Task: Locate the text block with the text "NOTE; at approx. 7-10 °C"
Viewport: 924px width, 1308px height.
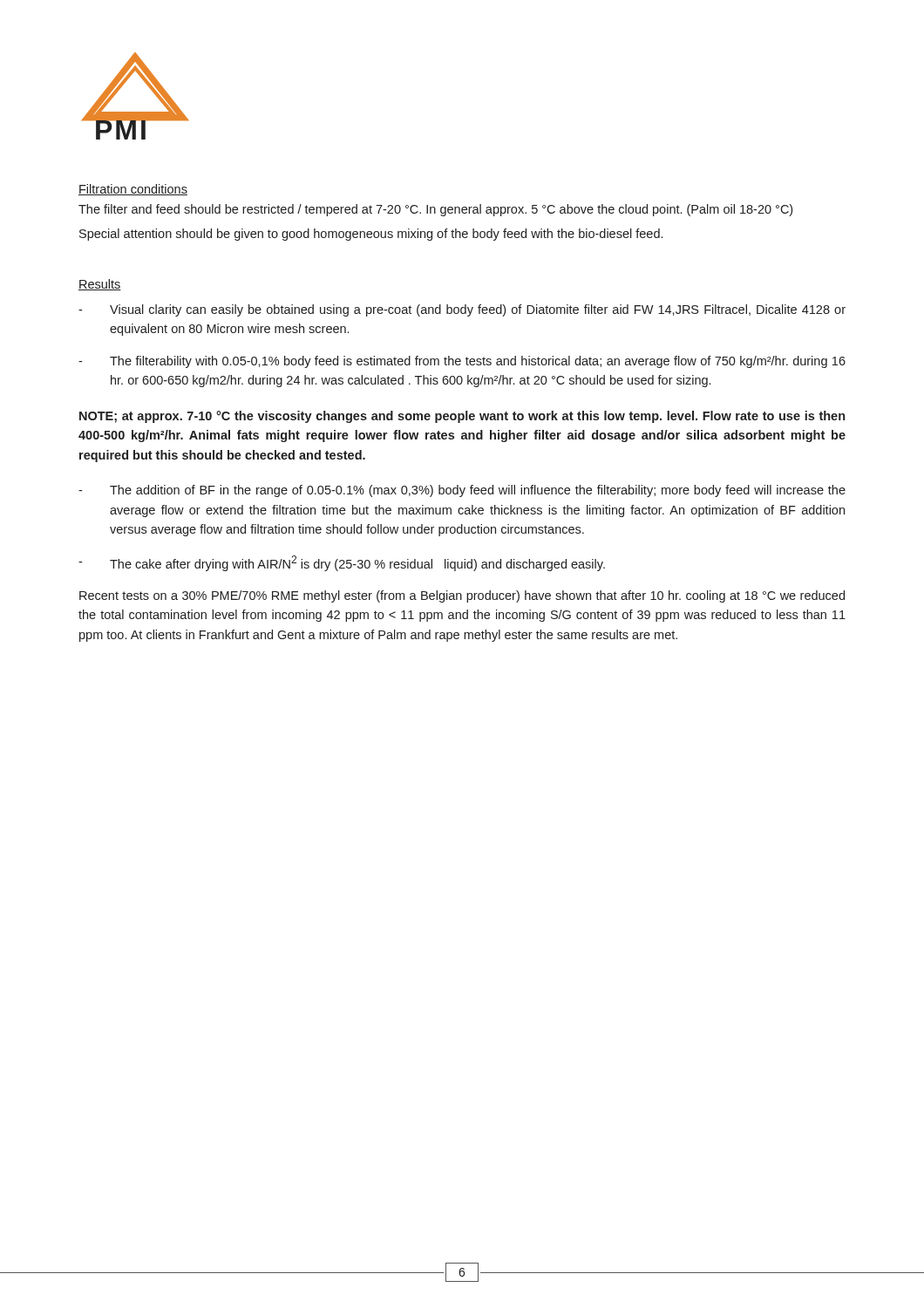Action: 462,435
